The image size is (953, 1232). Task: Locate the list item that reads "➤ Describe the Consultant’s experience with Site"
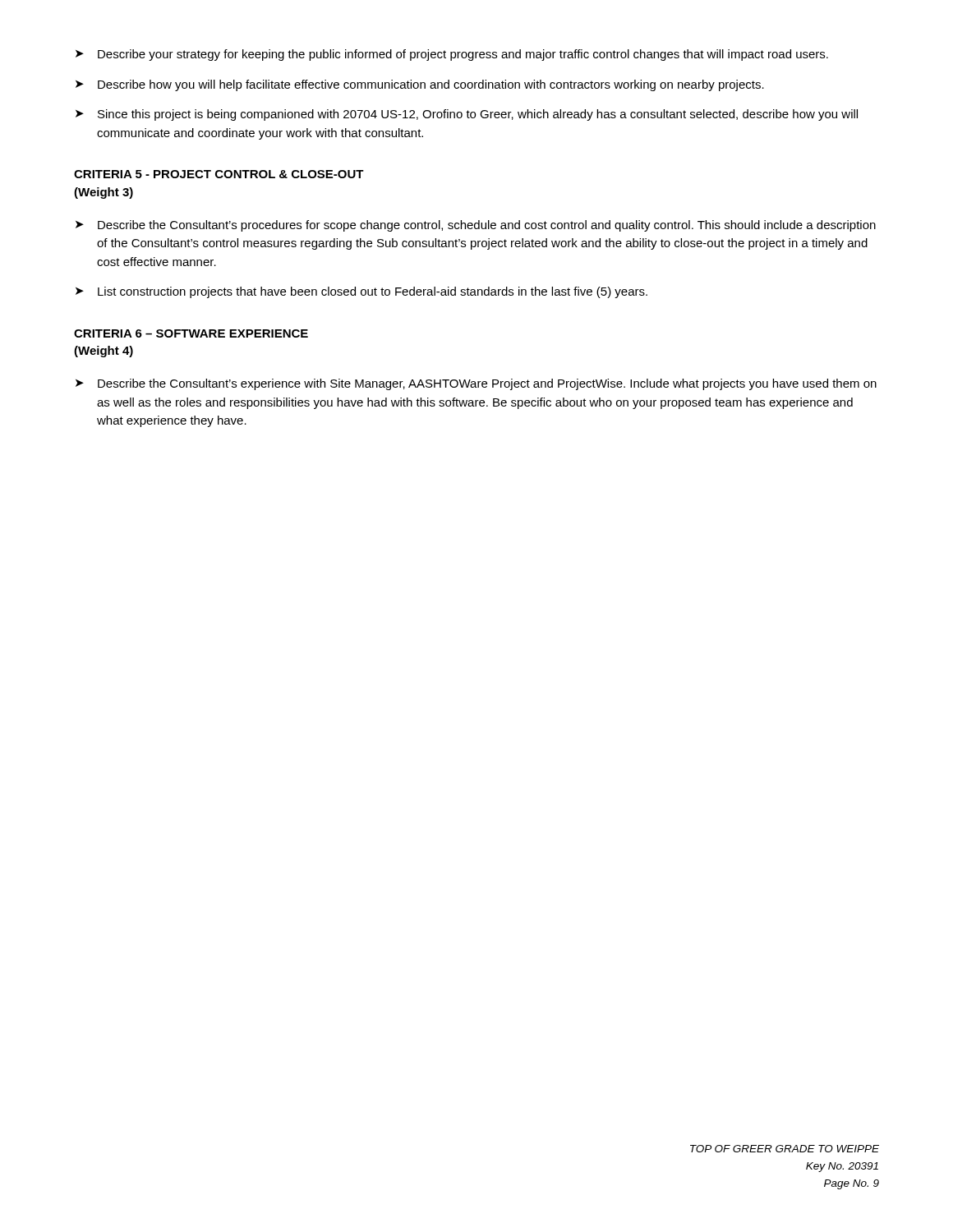coord(476,402)
